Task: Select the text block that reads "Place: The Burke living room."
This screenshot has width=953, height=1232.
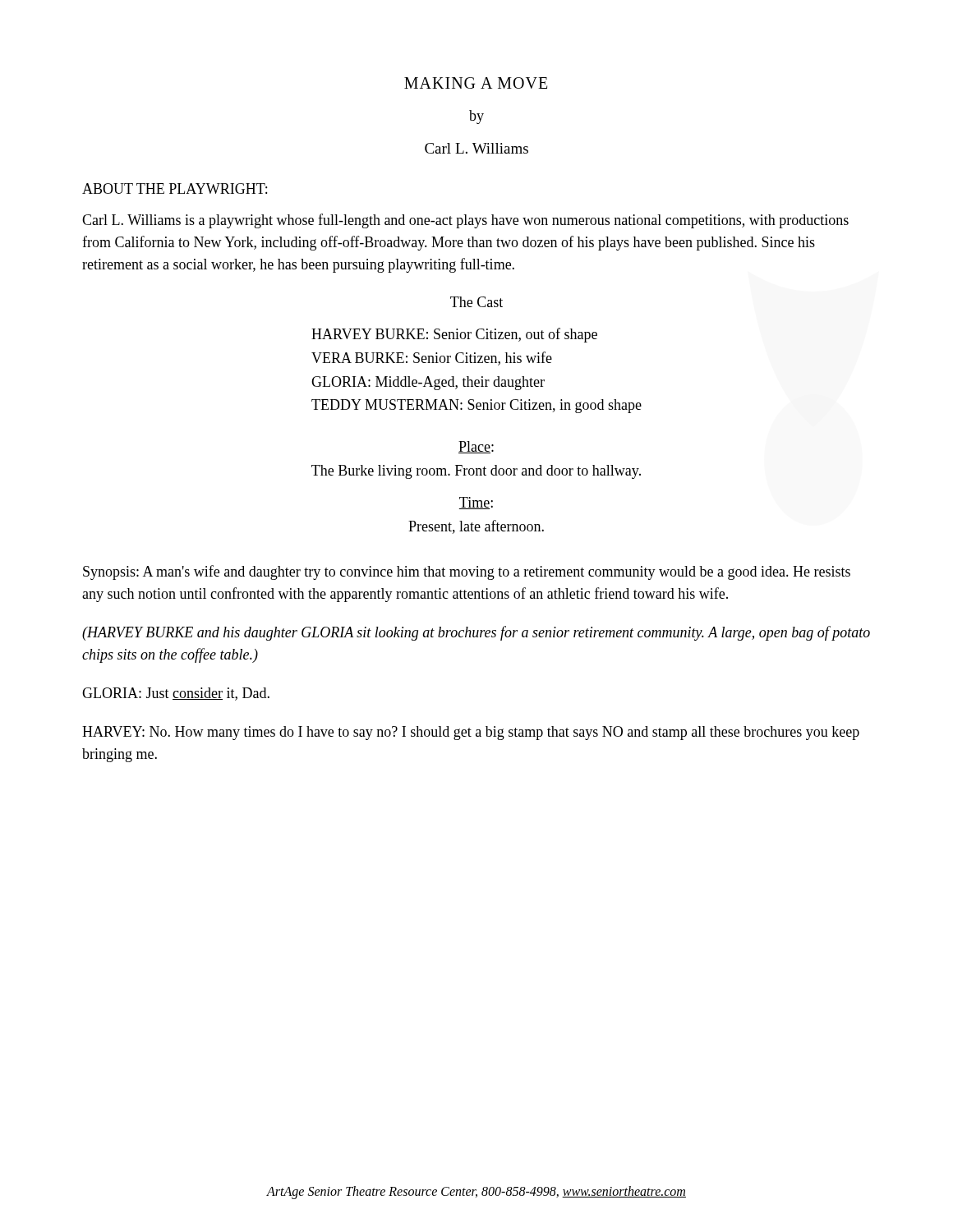Action: (x=476, y=459)
